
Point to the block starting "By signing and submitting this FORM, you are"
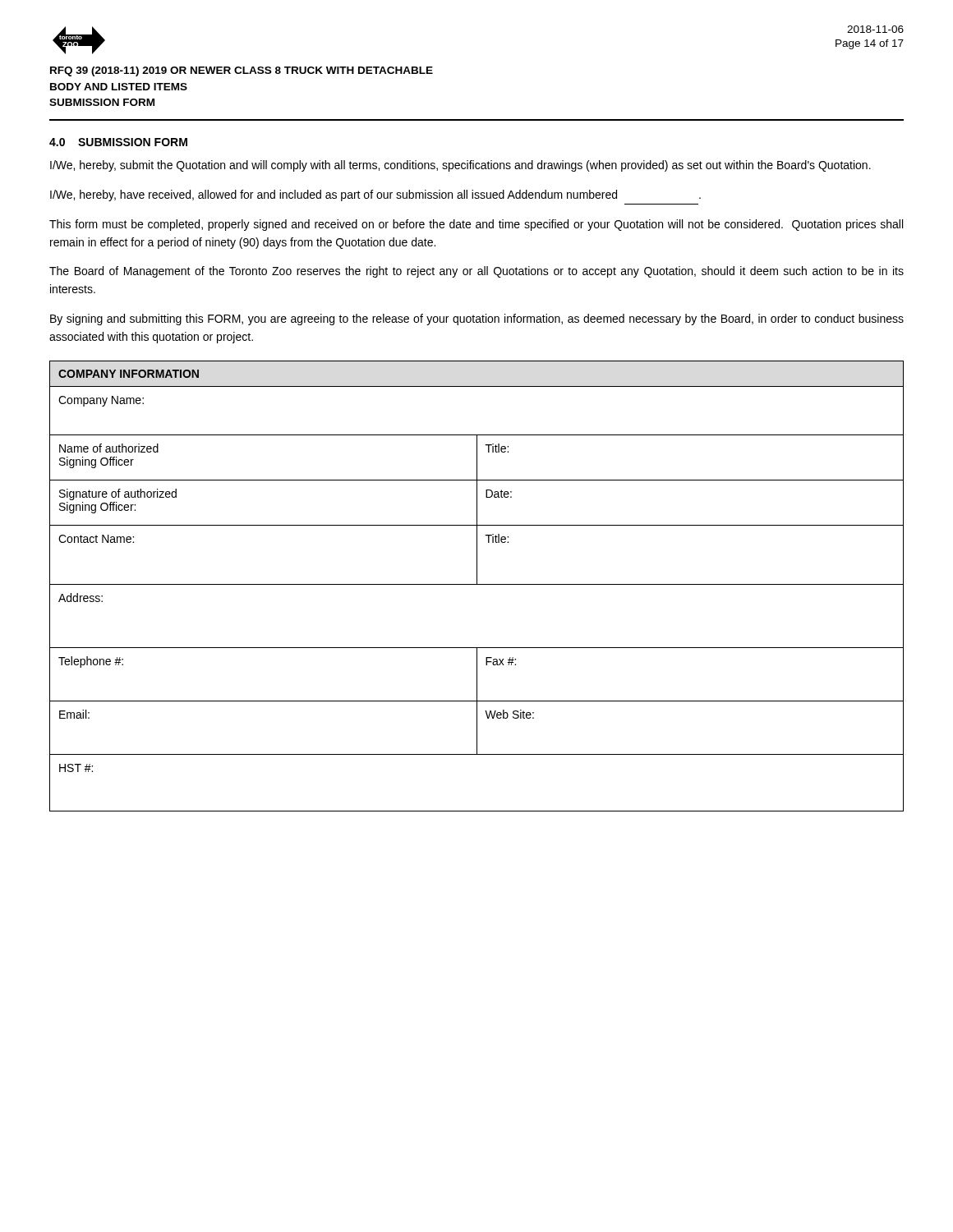(476, 327)
